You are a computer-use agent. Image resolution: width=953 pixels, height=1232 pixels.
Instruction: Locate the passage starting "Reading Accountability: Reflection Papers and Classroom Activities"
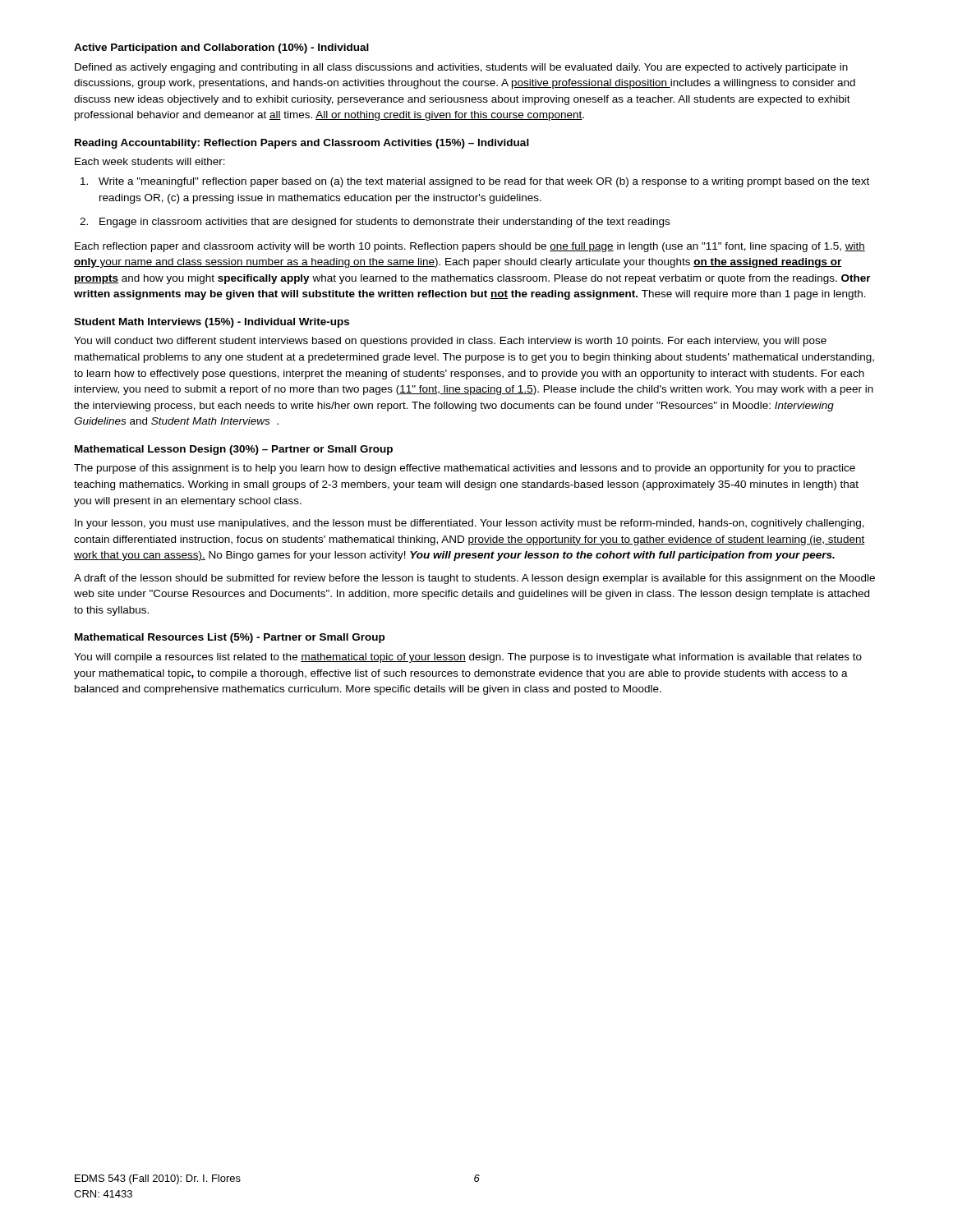pyautogui.click(x=302, y=142)
